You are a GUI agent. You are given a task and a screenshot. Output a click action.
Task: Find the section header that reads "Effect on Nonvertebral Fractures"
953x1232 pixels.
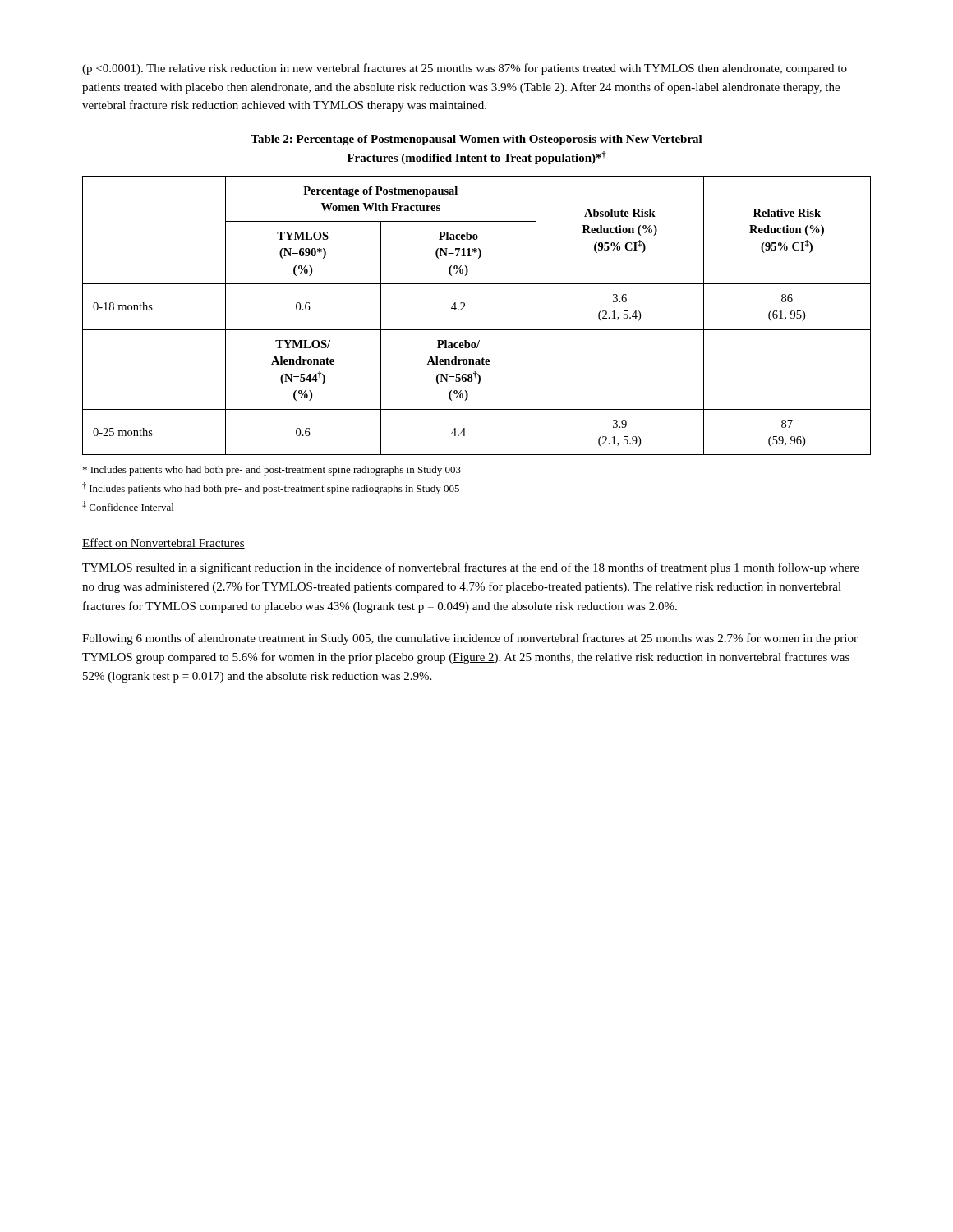point(163,543)
